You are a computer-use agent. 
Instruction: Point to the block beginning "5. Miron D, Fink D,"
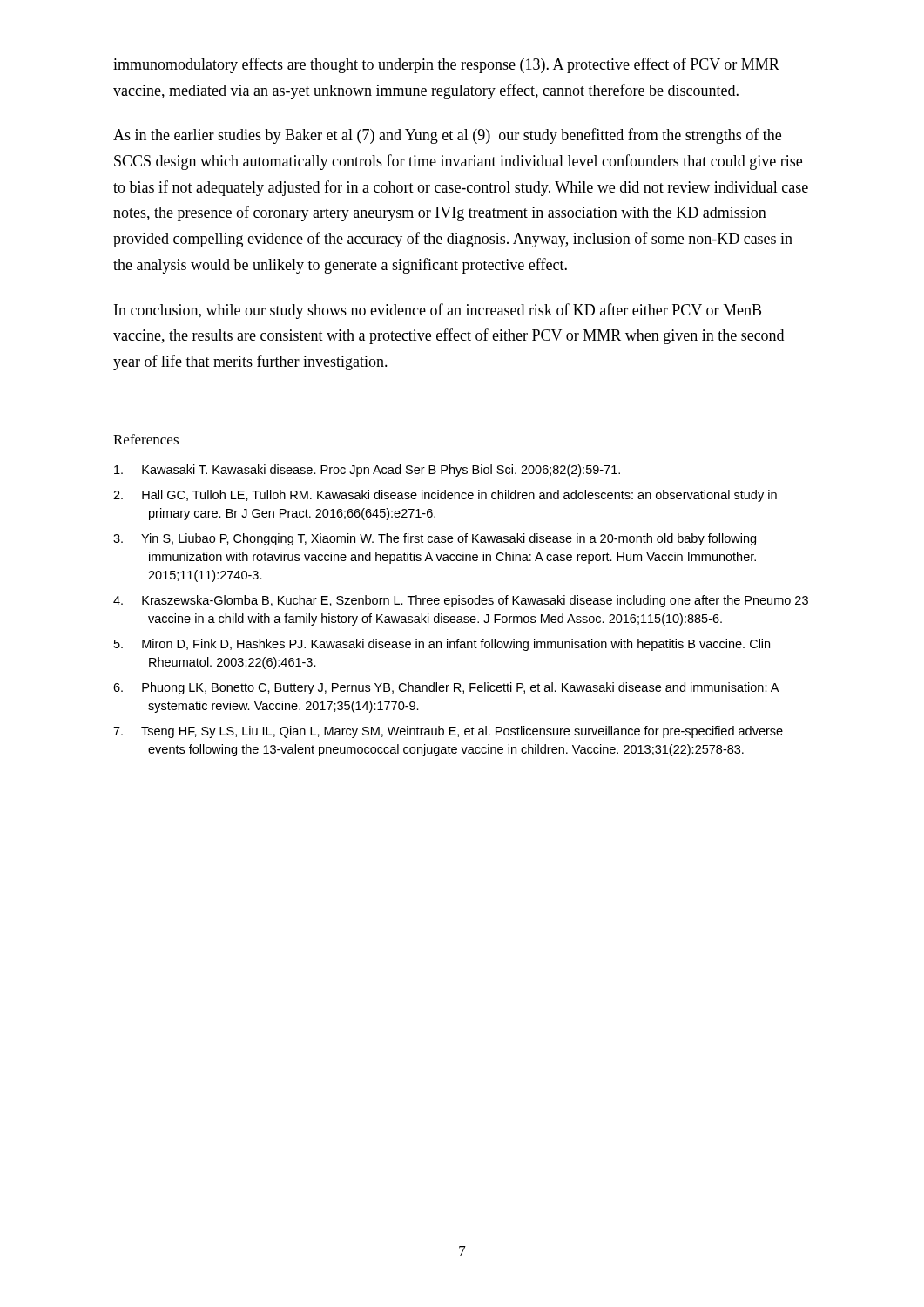[x=442, y=653]
